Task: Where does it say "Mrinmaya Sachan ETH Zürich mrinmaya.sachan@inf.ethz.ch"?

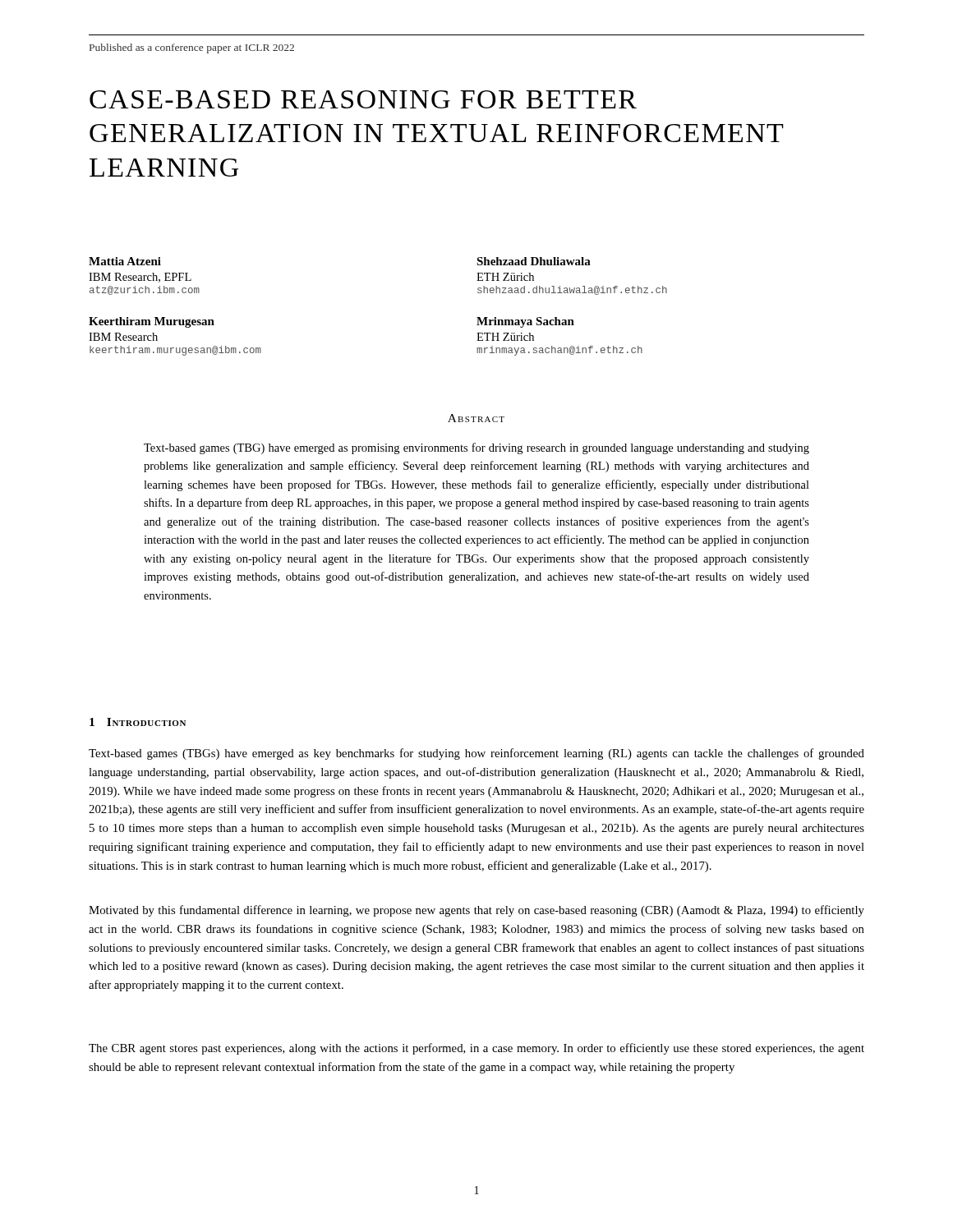Action: (525, 322)
